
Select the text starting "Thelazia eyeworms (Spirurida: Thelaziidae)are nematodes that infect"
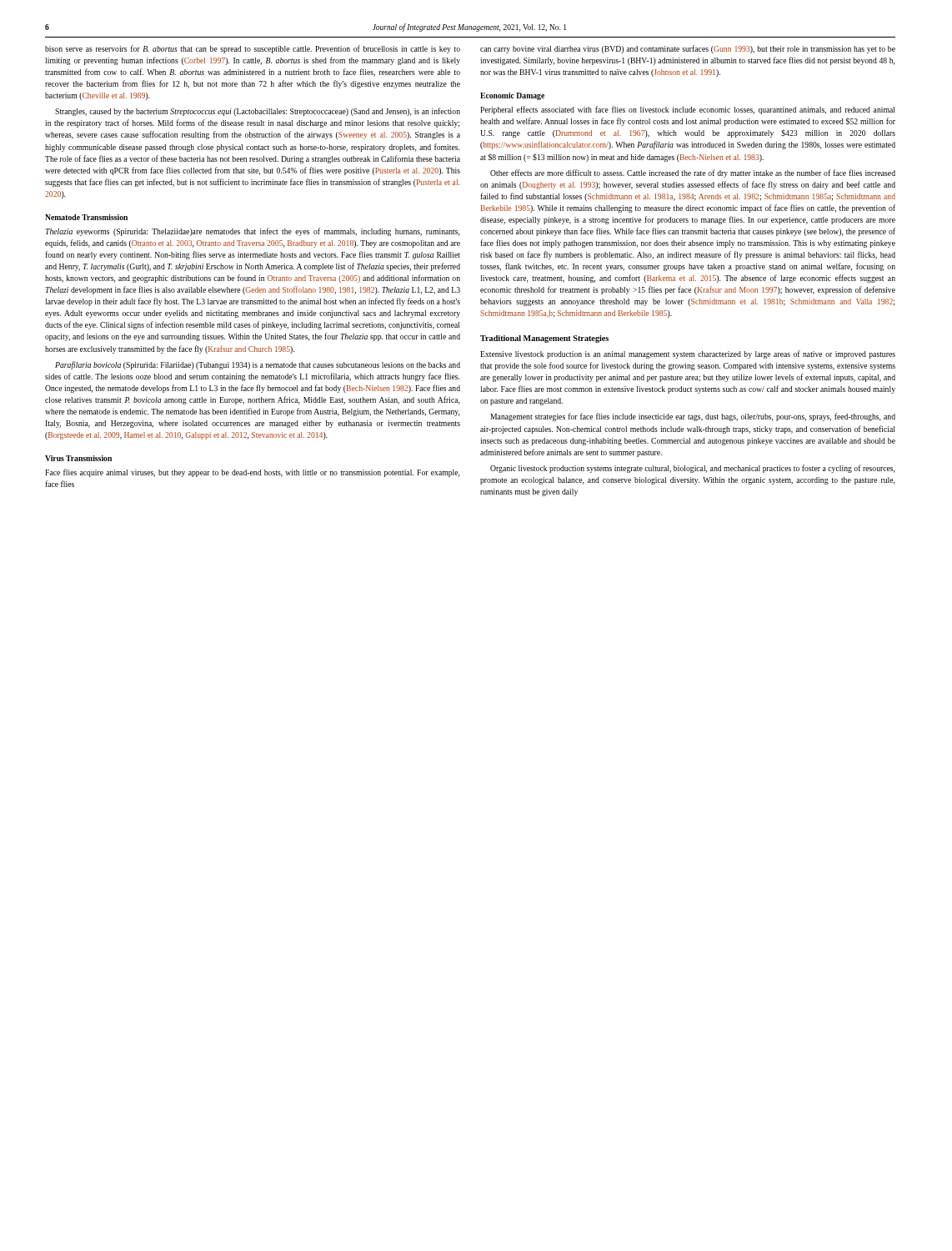coord(253,290)
